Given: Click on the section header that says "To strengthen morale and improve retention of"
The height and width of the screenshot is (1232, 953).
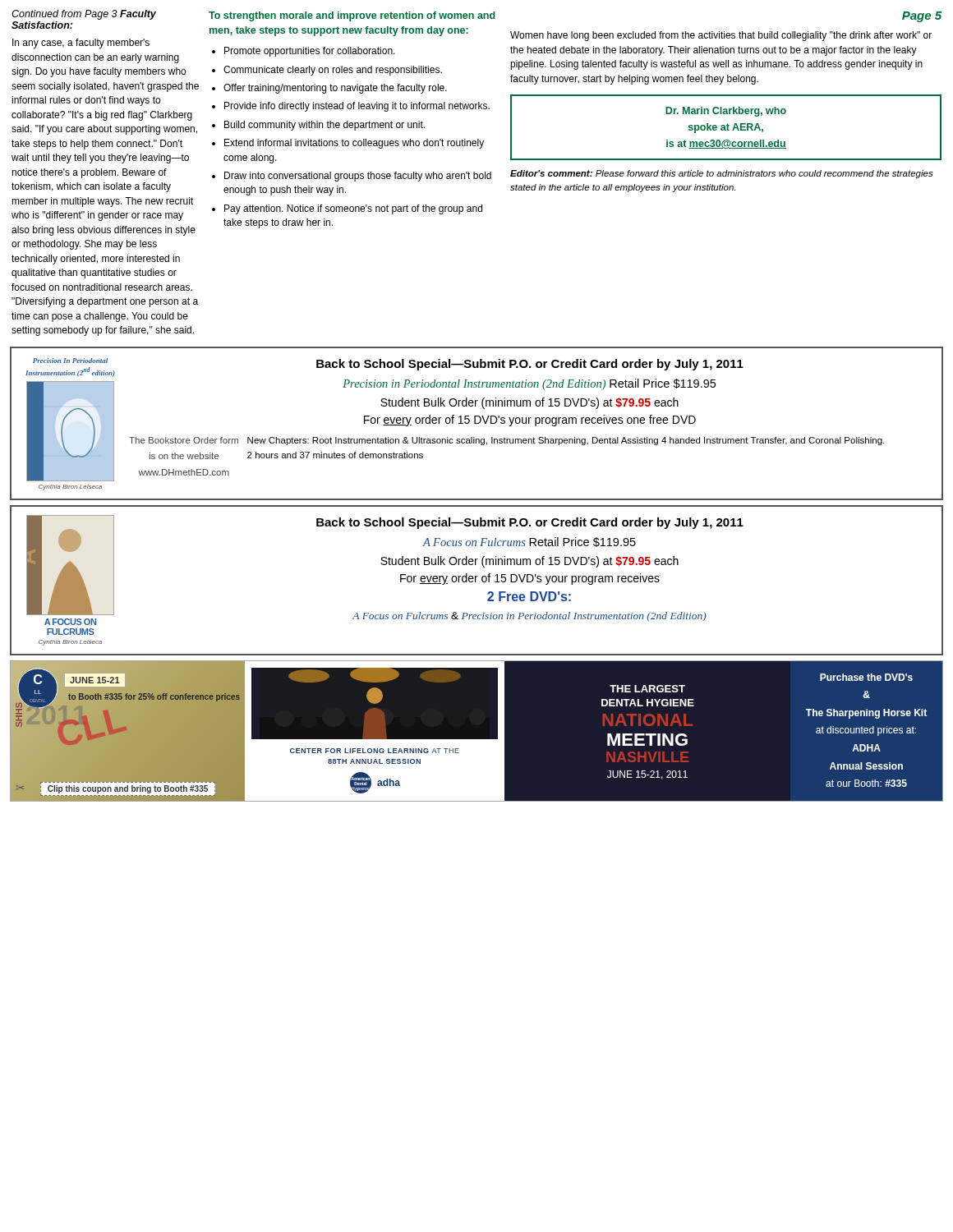Looking at the screenshot, I should [352, 23].
